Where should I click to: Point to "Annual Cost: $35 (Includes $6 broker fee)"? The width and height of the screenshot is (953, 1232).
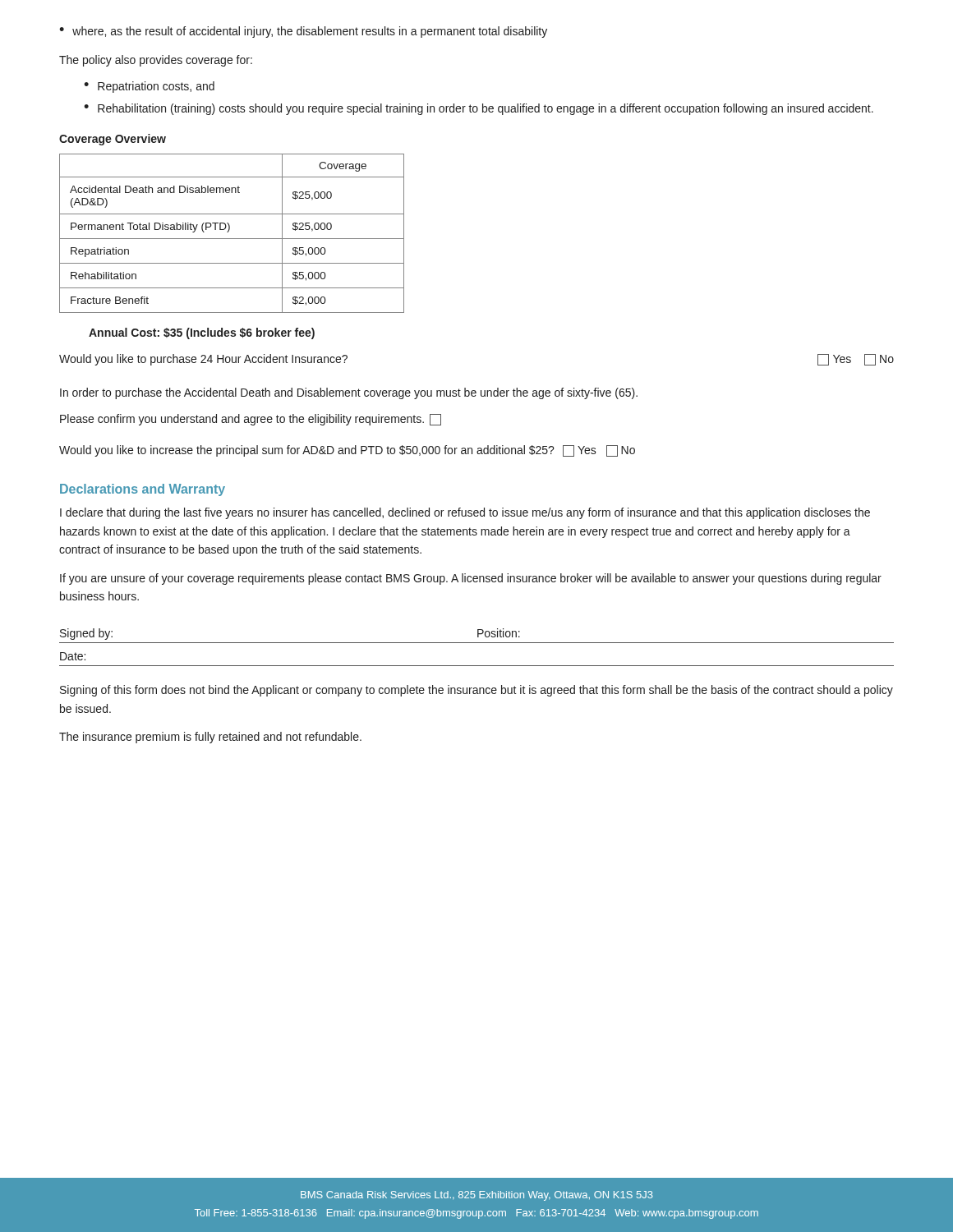coord(202,332)
